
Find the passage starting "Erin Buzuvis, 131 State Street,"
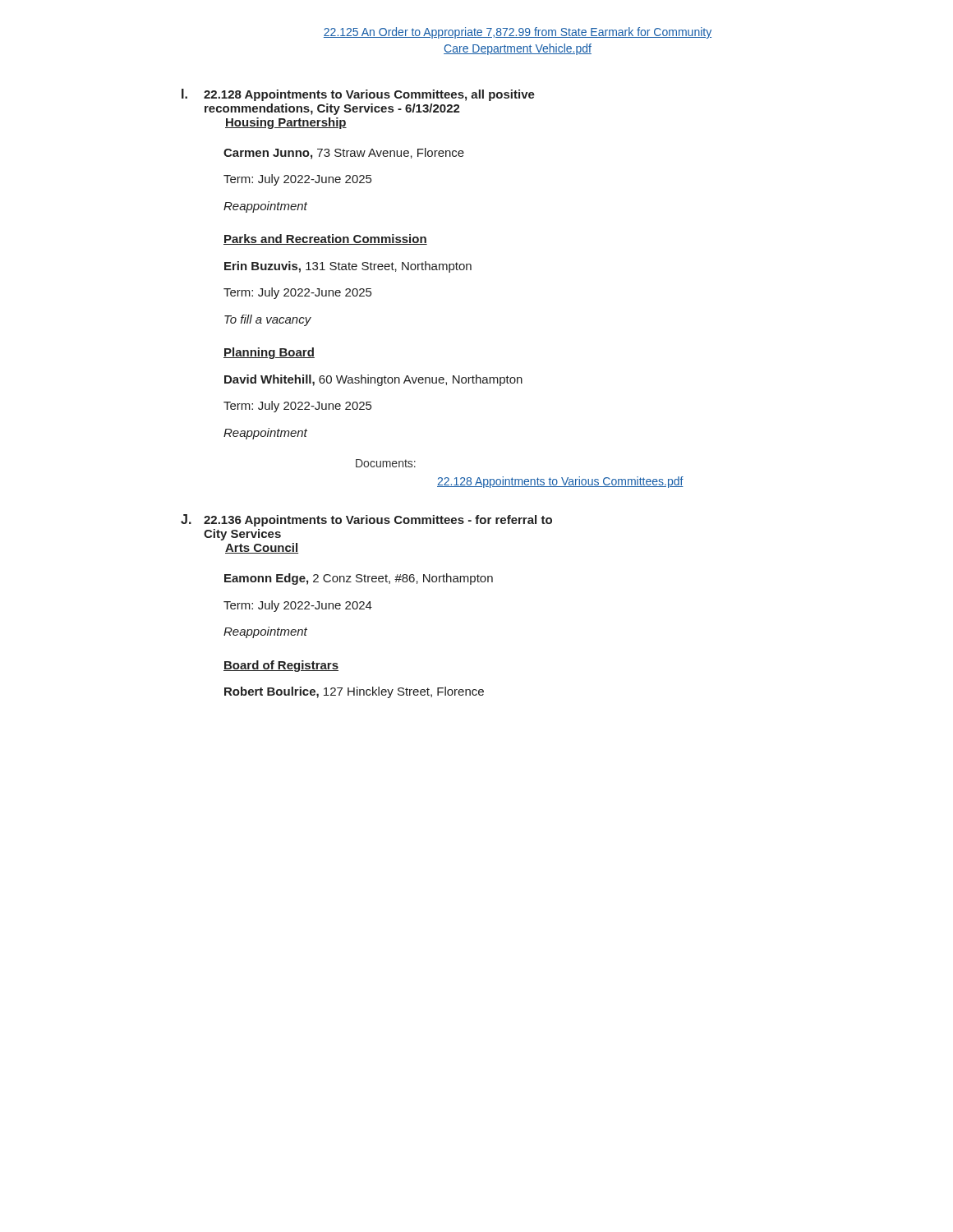(348, 266)
